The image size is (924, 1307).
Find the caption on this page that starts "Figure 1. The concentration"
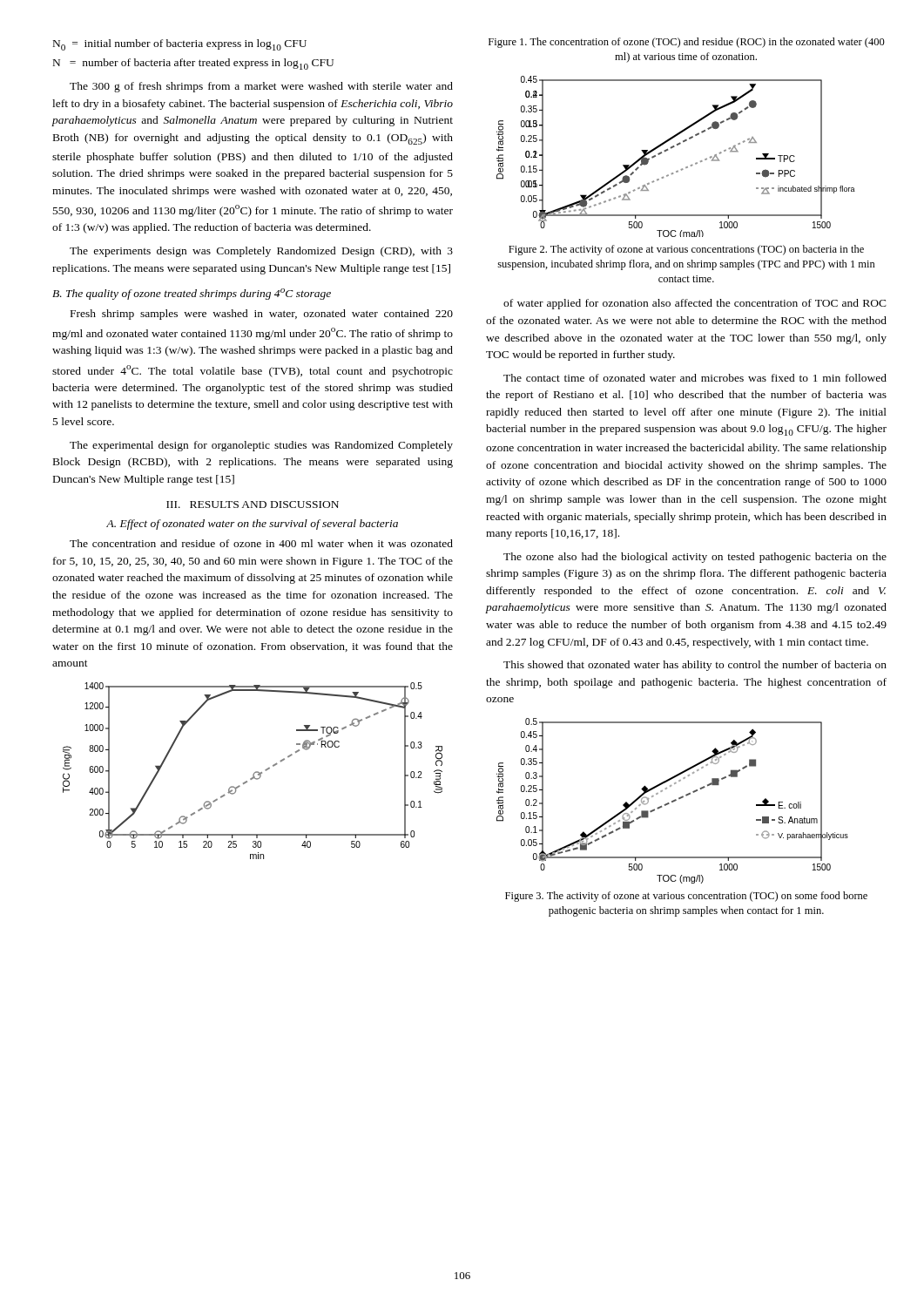[x=686, y=49]
